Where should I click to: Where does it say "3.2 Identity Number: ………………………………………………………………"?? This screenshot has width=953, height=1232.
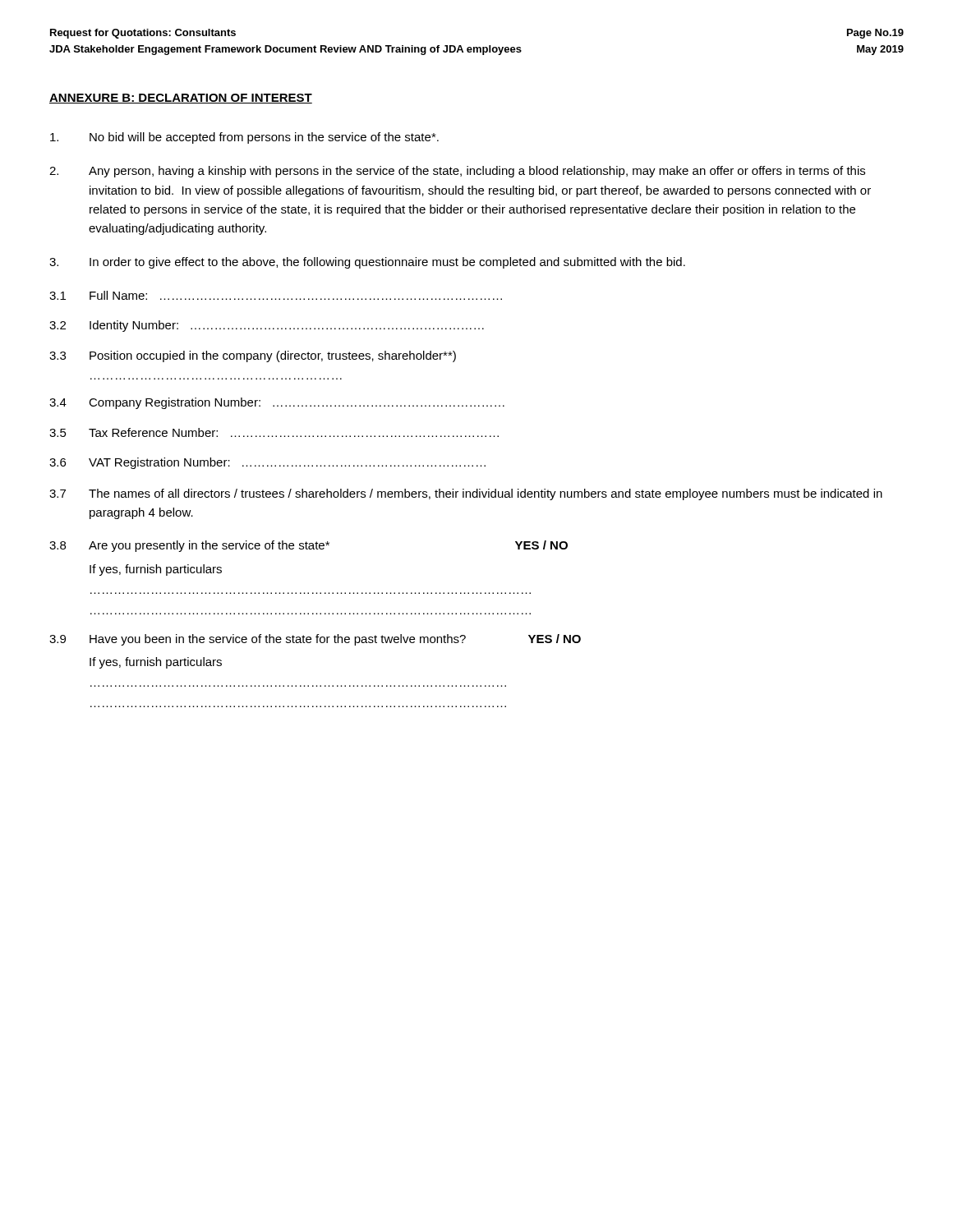(476, 325)
